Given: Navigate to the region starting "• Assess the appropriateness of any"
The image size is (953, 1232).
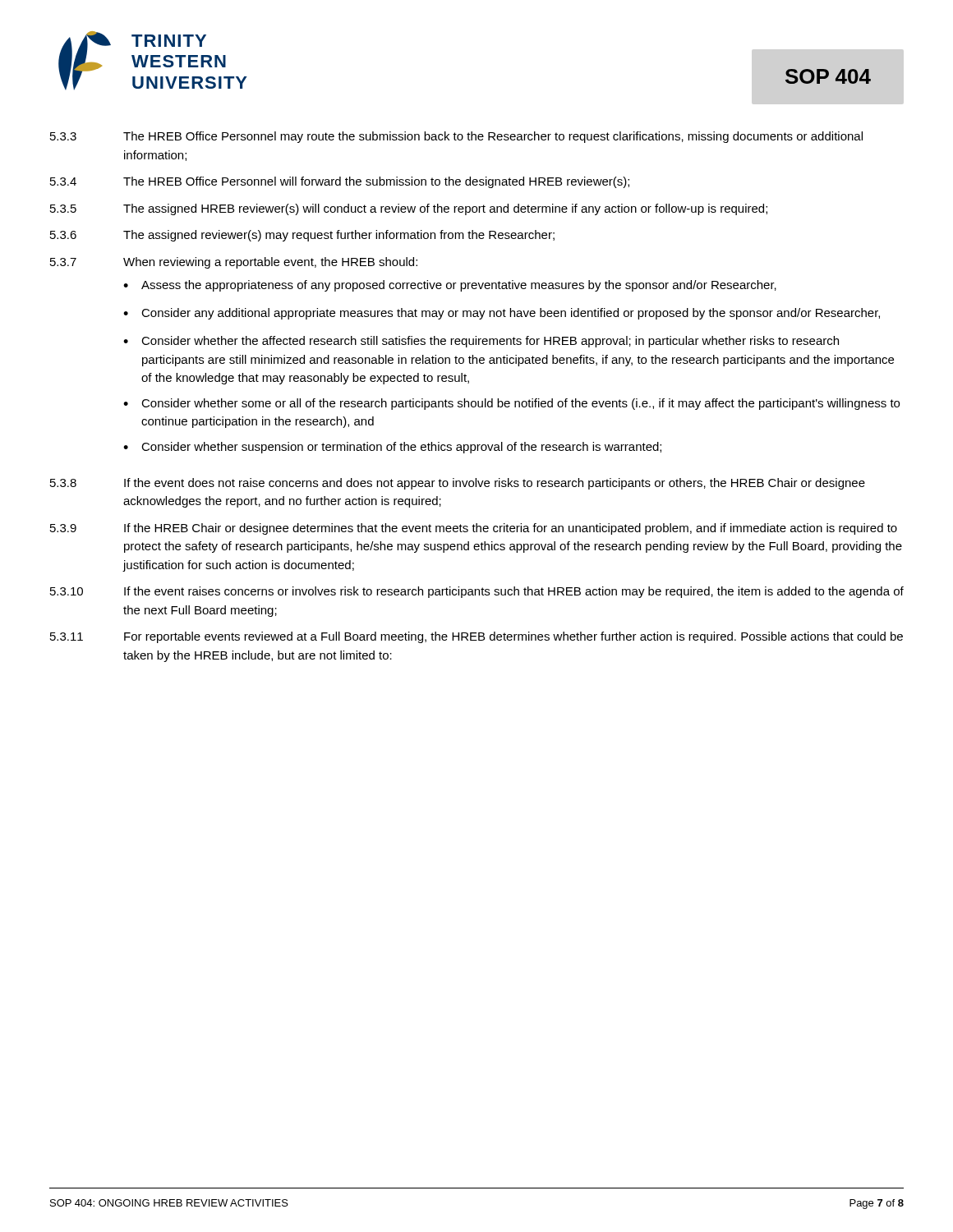Looking at the screenshot, I should tap(450, 287).
